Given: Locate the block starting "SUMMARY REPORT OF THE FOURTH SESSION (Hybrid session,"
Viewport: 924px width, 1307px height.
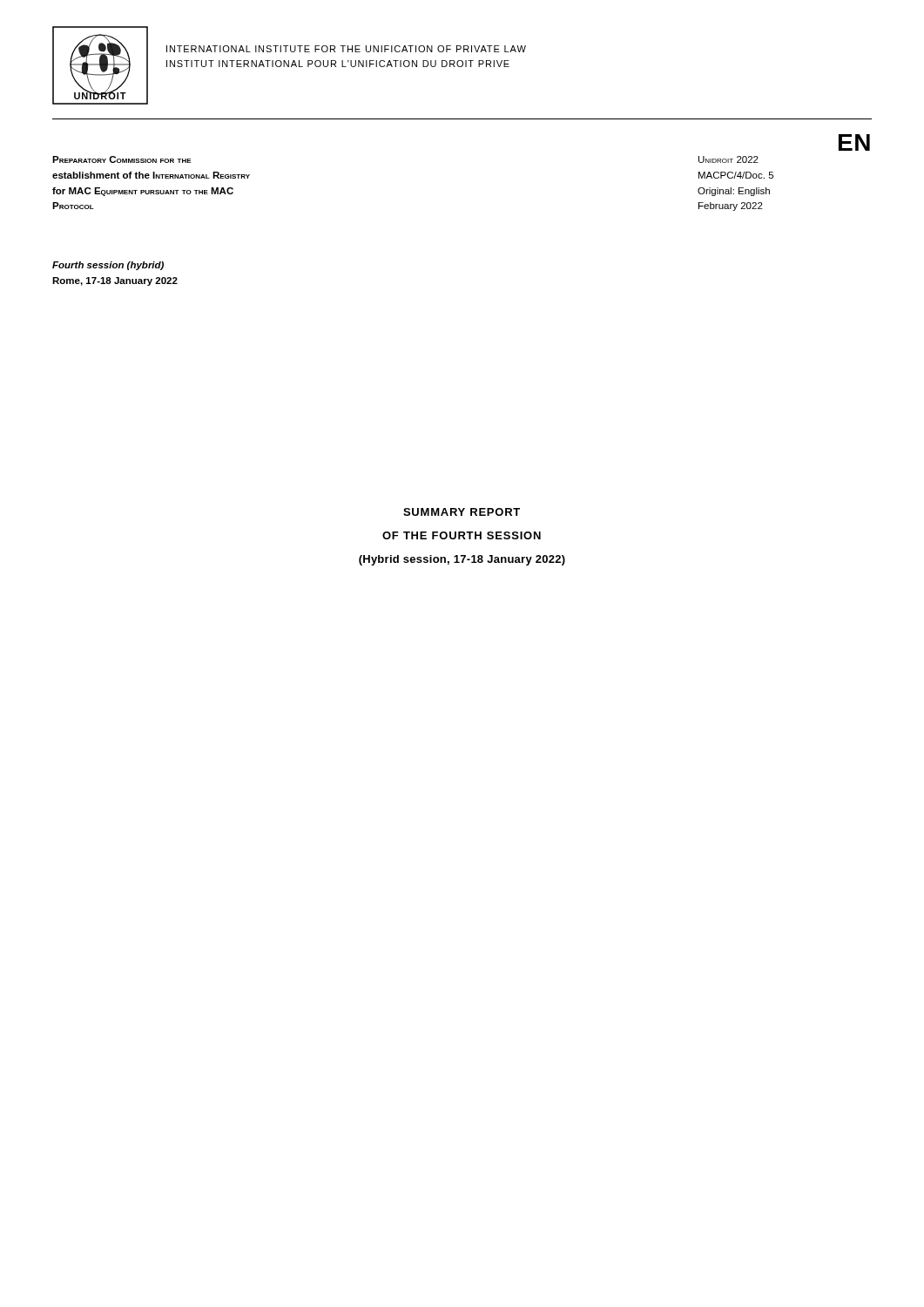Looking at the screenshot, I should 462,535.
